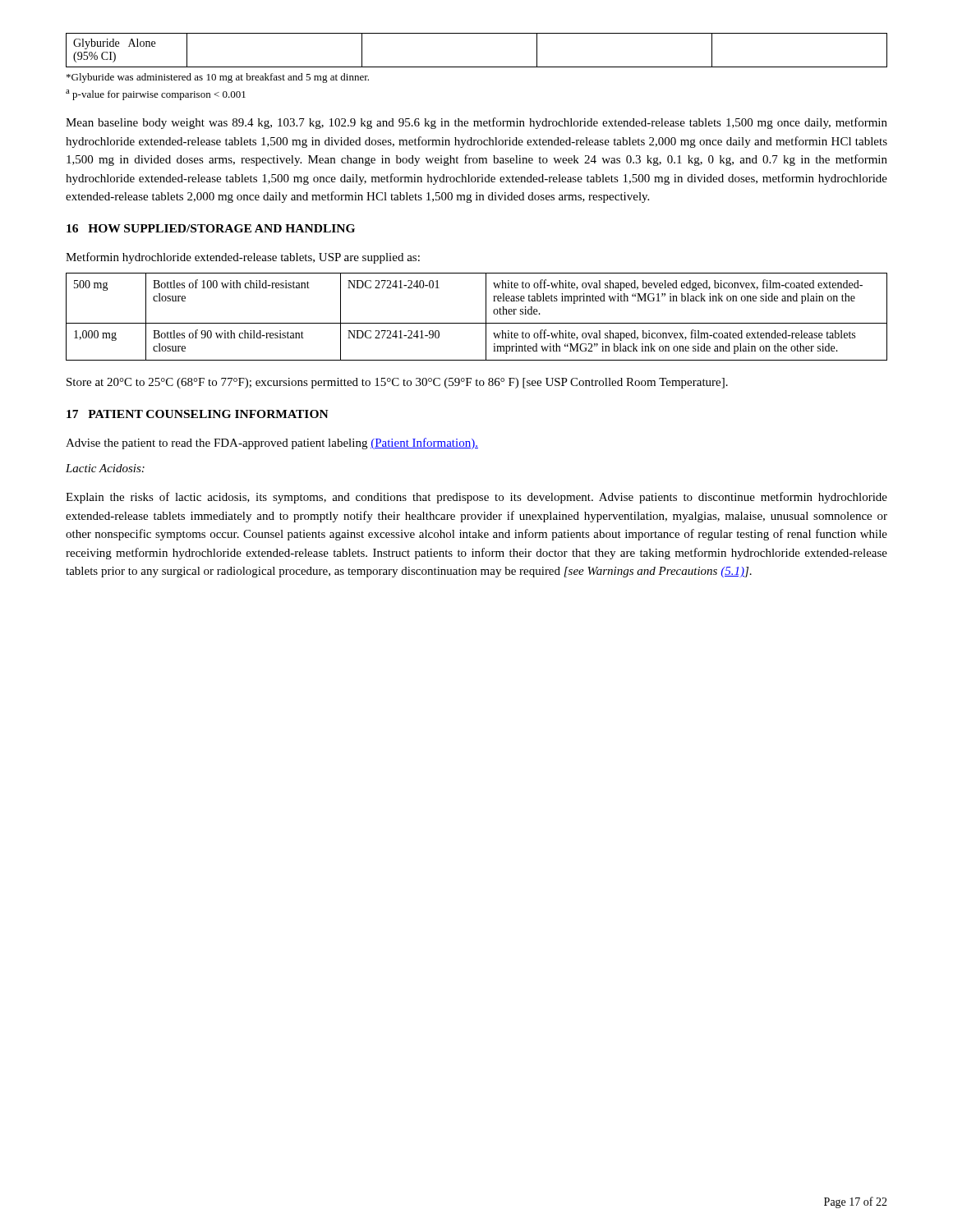This screenshot has width=953, height=1232.
Task: Navigate to the text starting "Store at 20°C to 25°C (68°F"
Action: coord(476,382)
